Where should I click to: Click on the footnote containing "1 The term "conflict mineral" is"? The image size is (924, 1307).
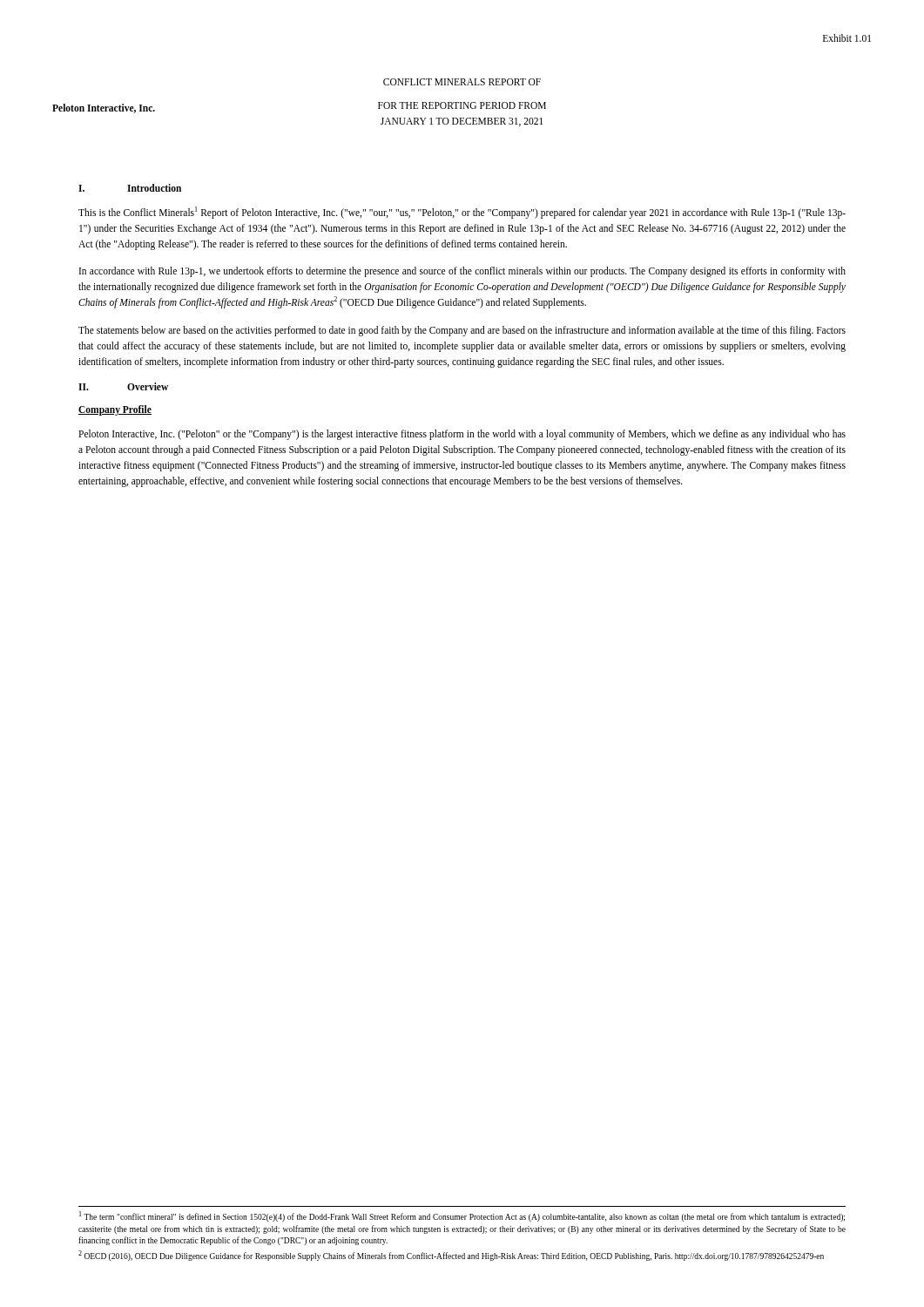(x=462, y=1229)
